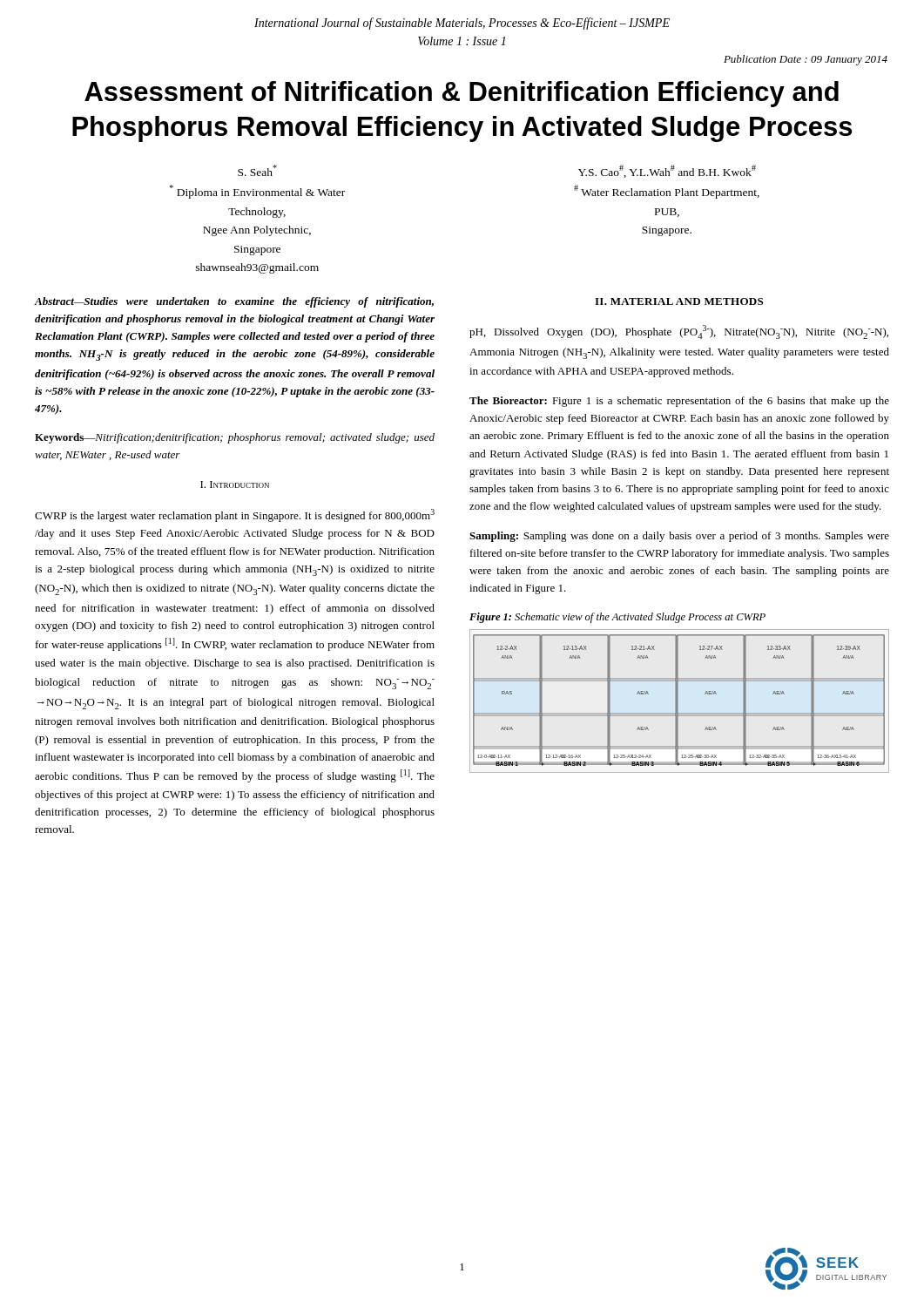Find the block on this page that starts "pH, Dissolved Oxygen (DO), Phosphate (PO43-), Nitrate(NO3-N),"
924x1307 pixels.
(679, 351)
